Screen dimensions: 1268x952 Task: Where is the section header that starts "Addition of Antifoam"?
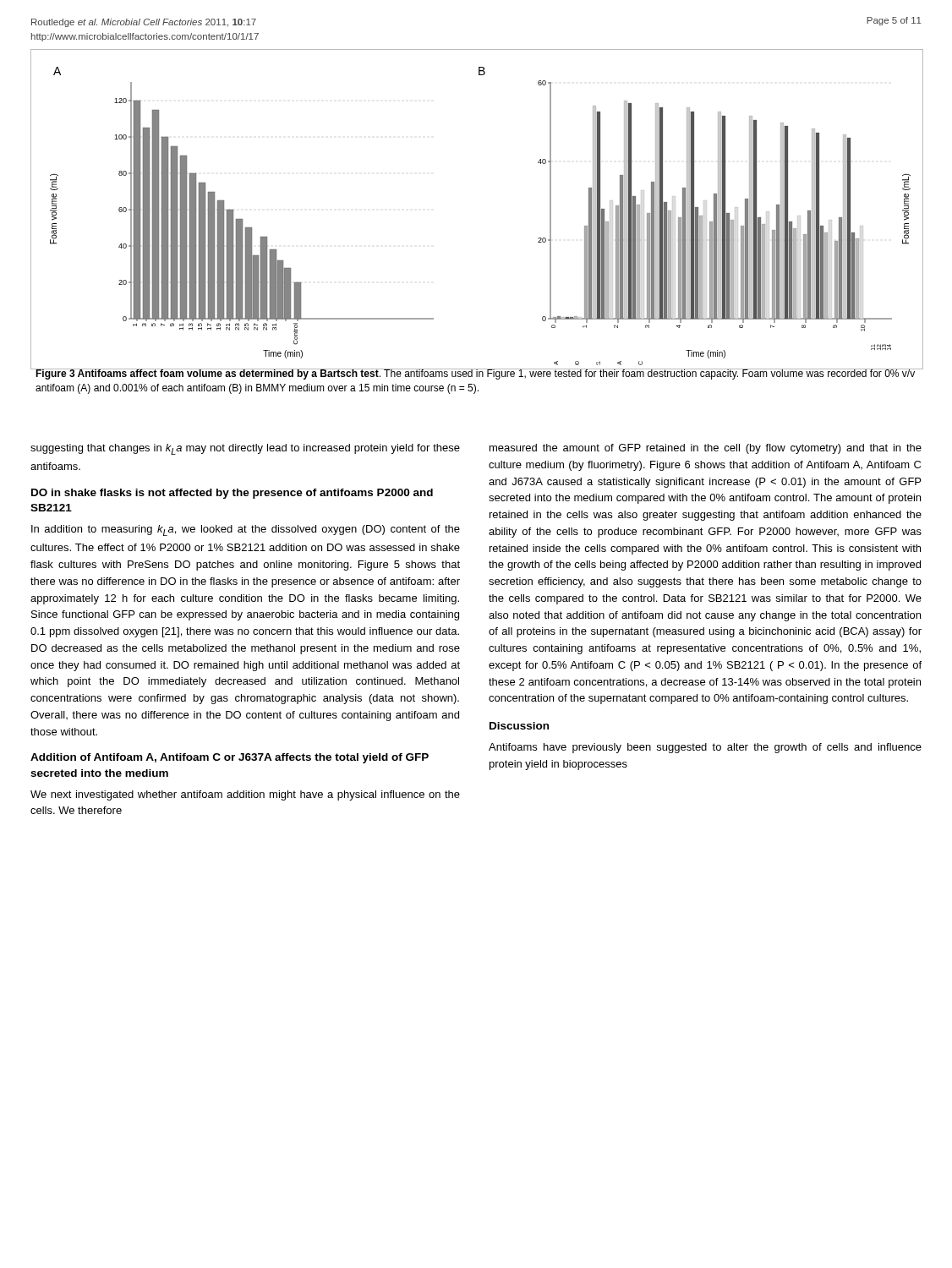[x=230, y=765]
